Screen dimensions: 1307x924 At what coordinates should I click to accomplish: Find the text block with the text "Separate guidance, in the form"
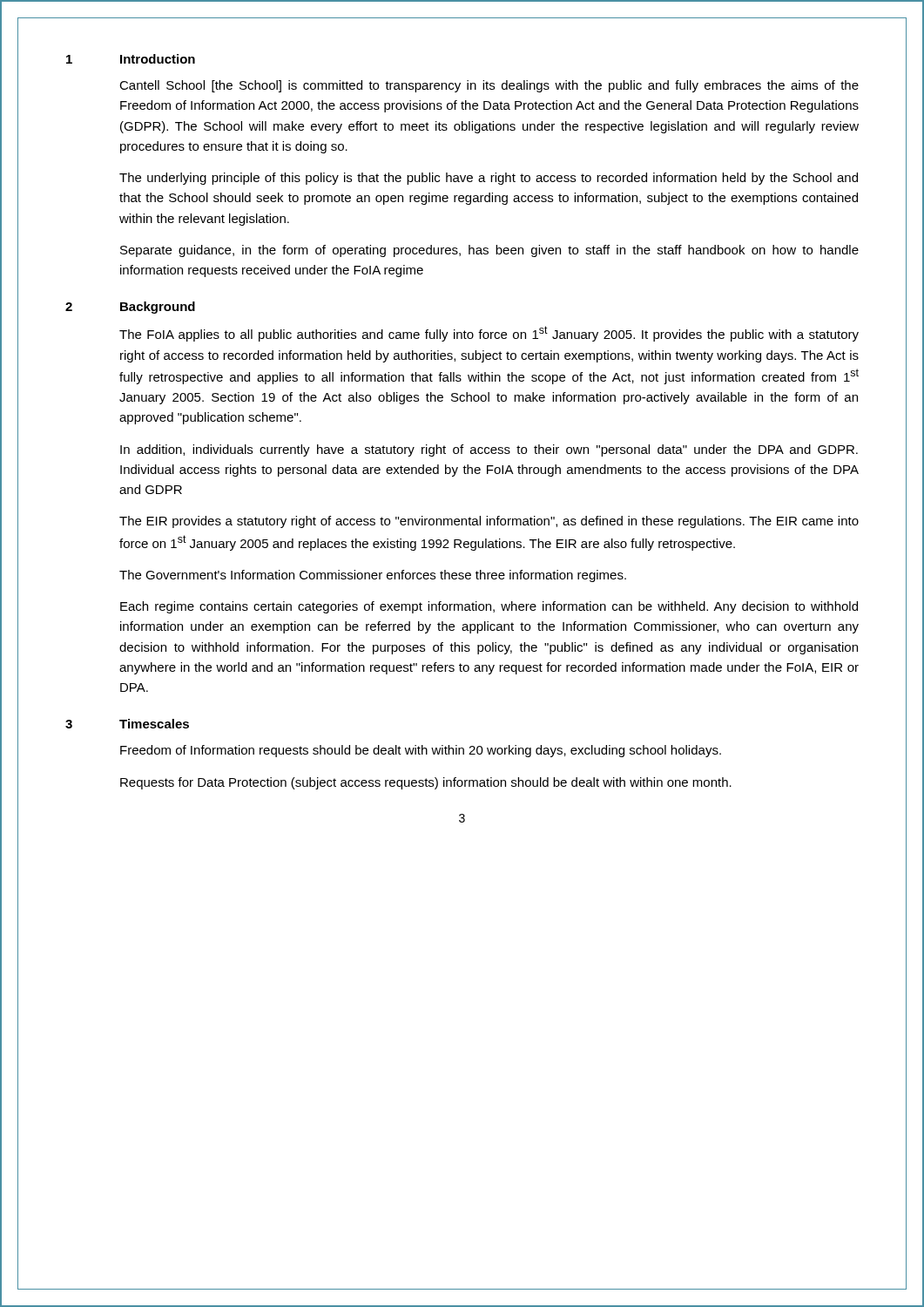489,260
